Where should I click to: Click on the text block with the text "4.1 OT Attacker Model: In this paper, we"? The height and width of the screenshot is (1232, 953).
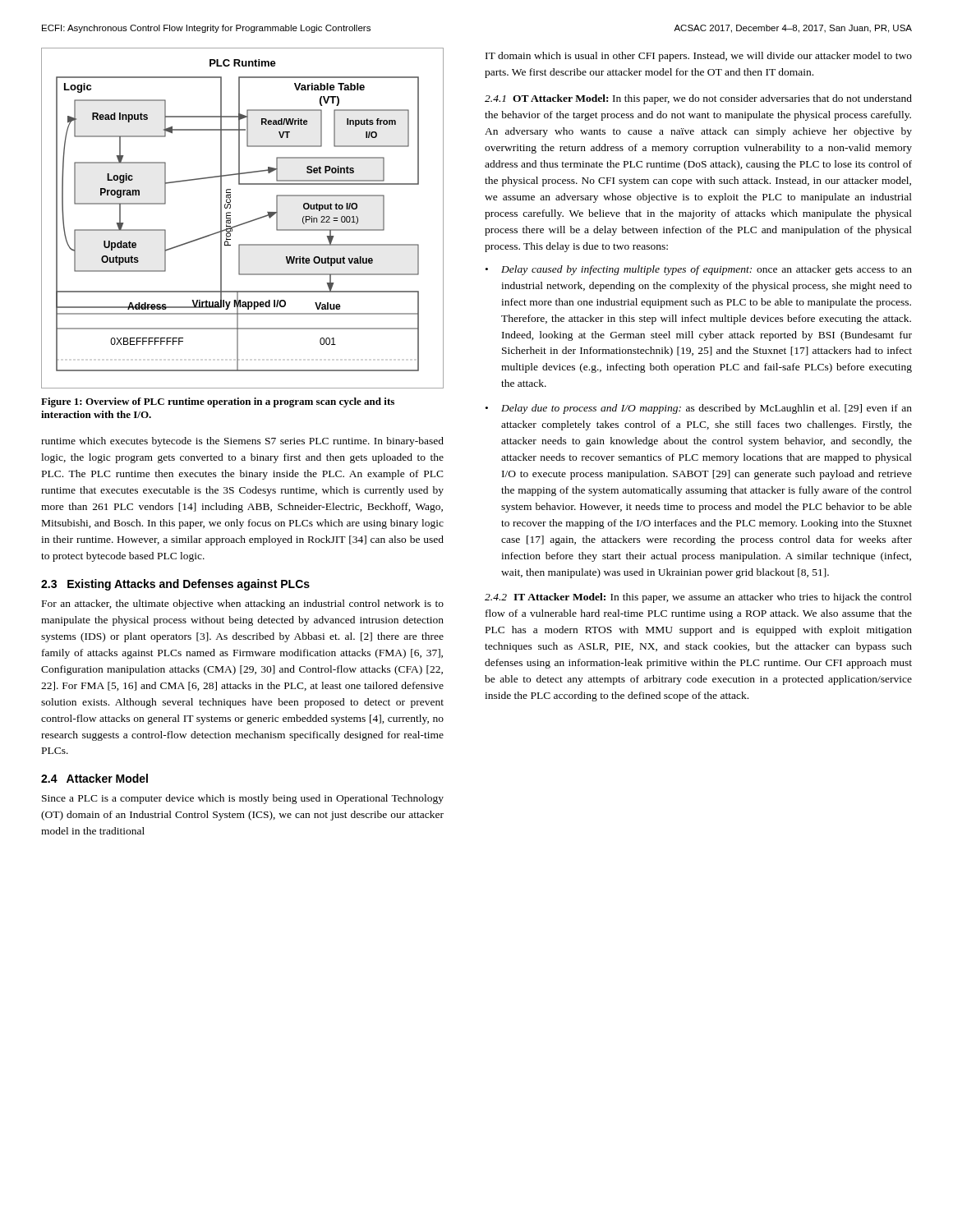698,172
